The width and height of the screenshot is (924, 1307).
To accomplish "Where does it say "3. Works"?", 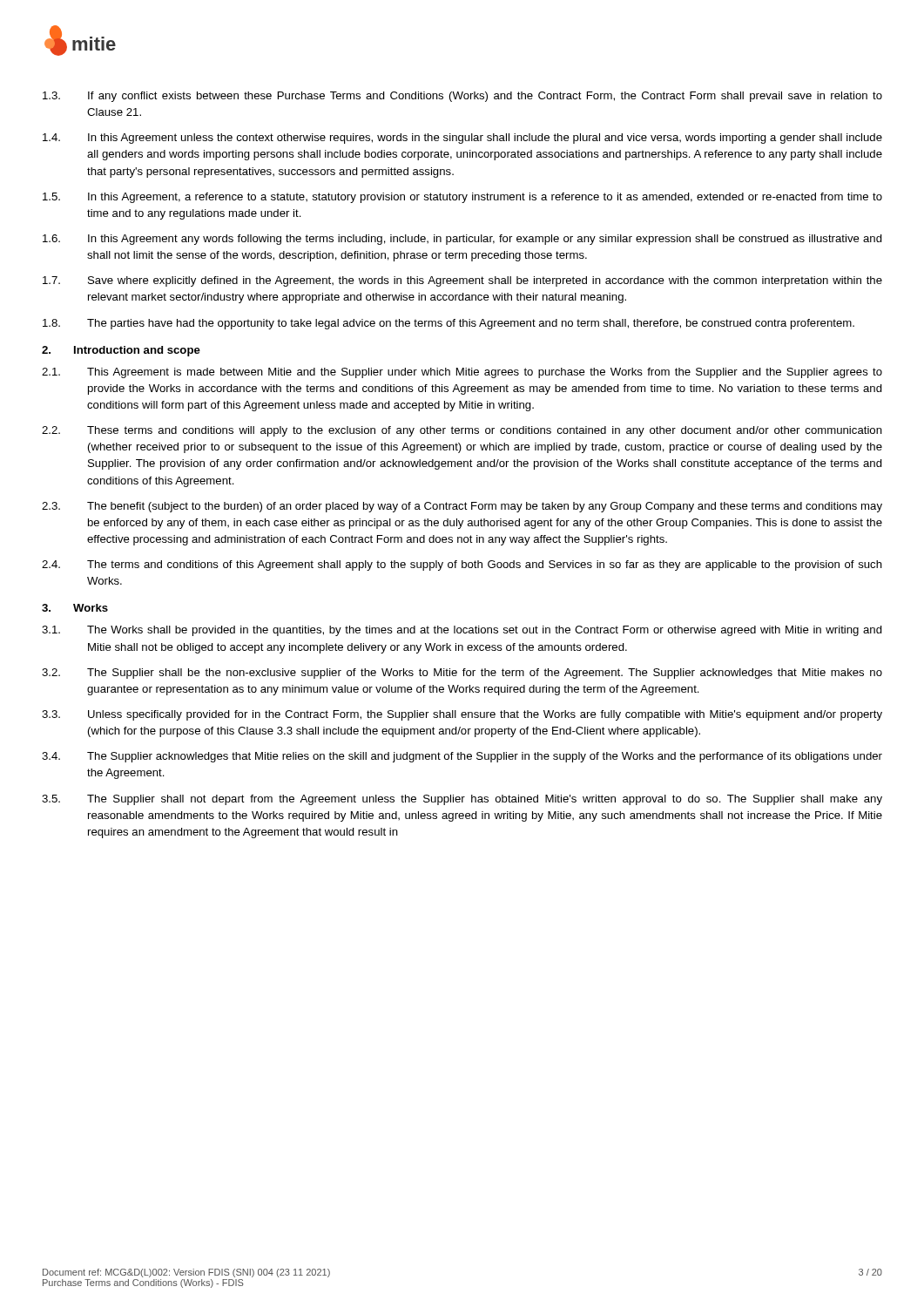I will 75,608.
